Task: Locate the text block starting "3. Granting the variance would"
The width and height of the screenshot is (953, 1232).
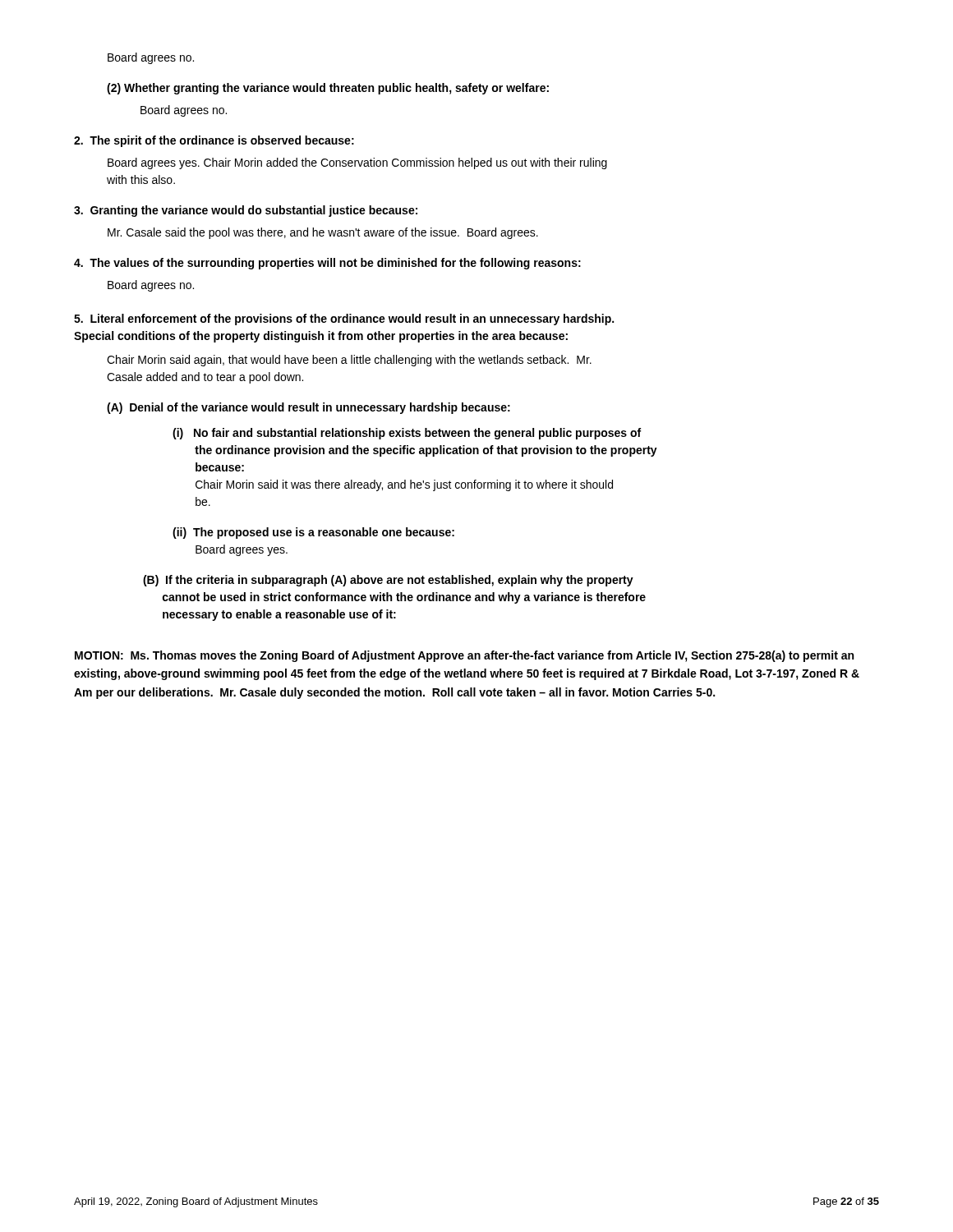Action: [x=246, y=210]
